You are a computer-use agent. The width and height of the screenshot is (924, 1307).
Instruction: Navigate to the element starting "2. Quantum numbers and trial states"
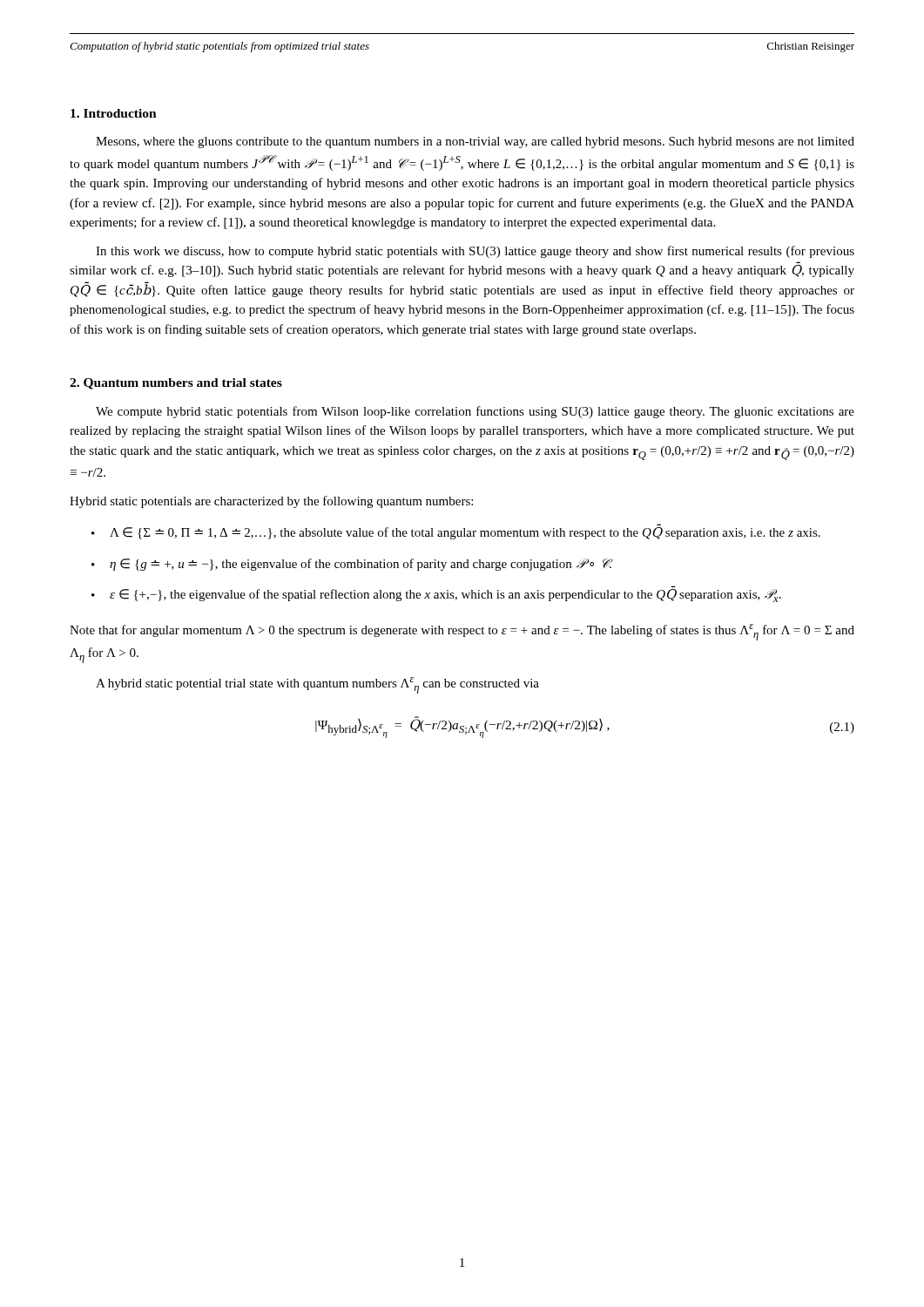pos(176,382)
